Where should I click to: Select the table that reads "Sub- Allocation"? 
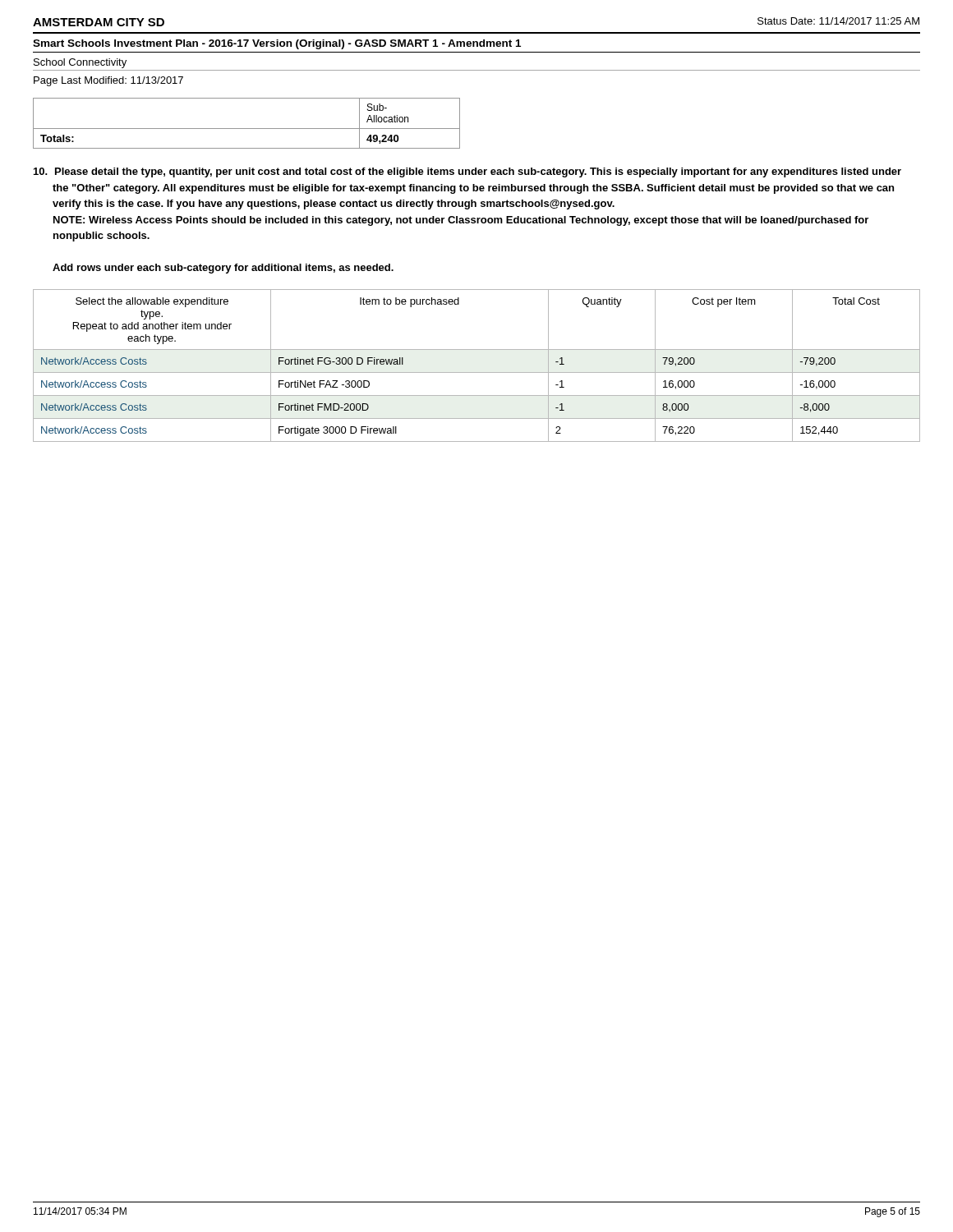coord(476,123)
